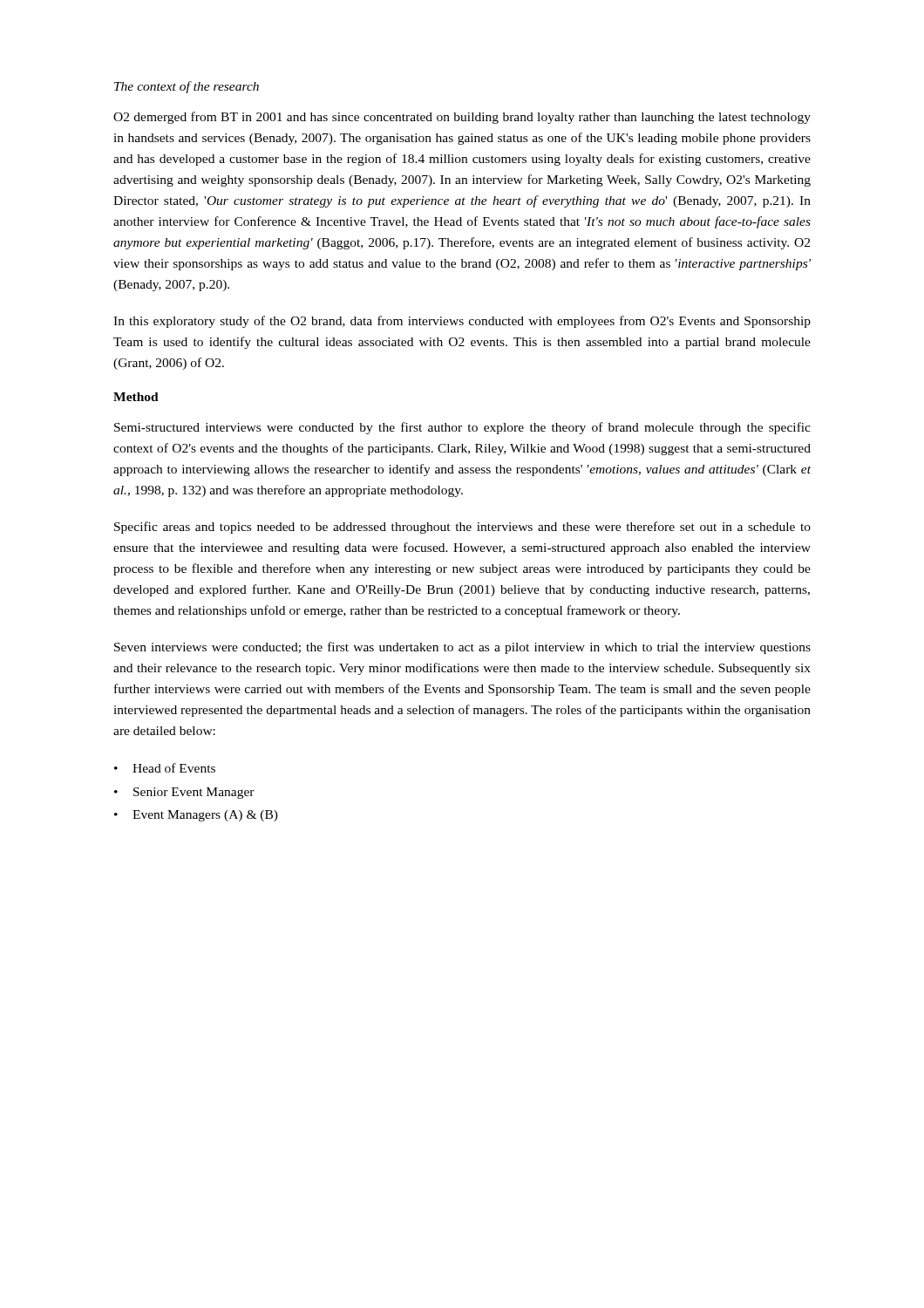Point to the block beginning "Semi-structured interviews were conducted by the first"

coord(462,459)
